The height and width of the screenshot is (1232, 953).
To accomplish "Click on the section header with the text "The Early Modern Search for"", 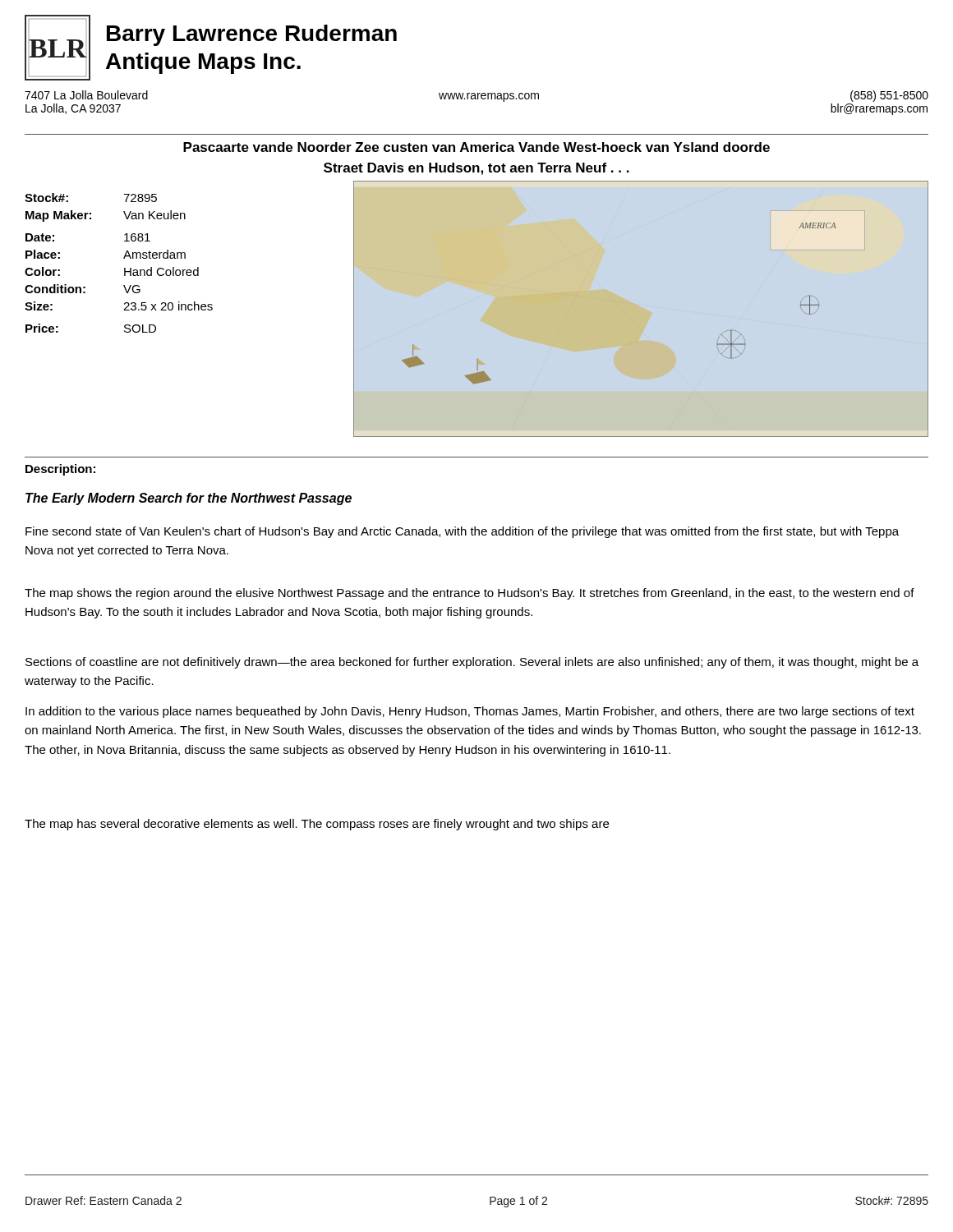I will pos(188,498).
